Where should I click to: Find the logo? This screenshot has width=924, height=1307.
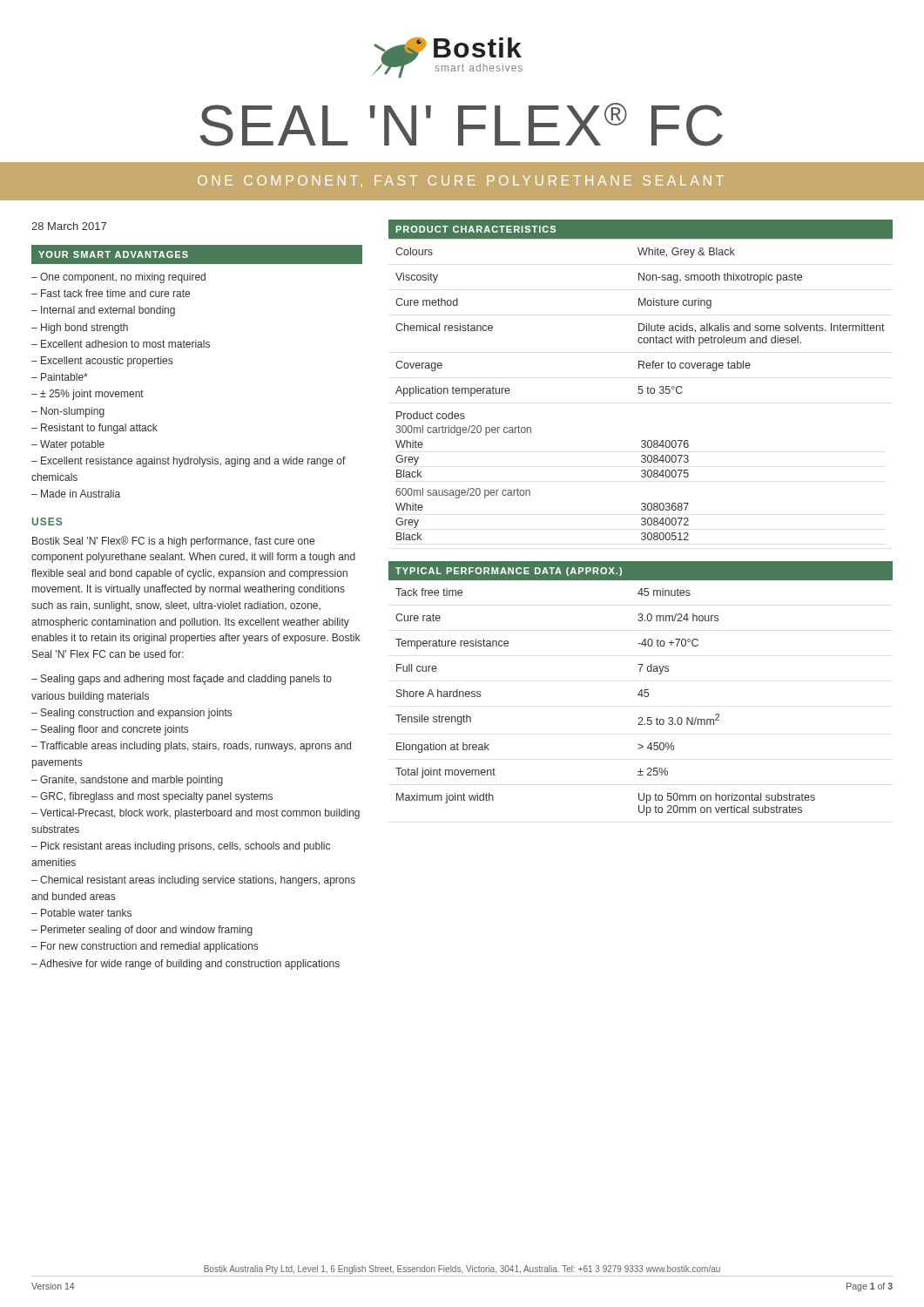(462, 43)
